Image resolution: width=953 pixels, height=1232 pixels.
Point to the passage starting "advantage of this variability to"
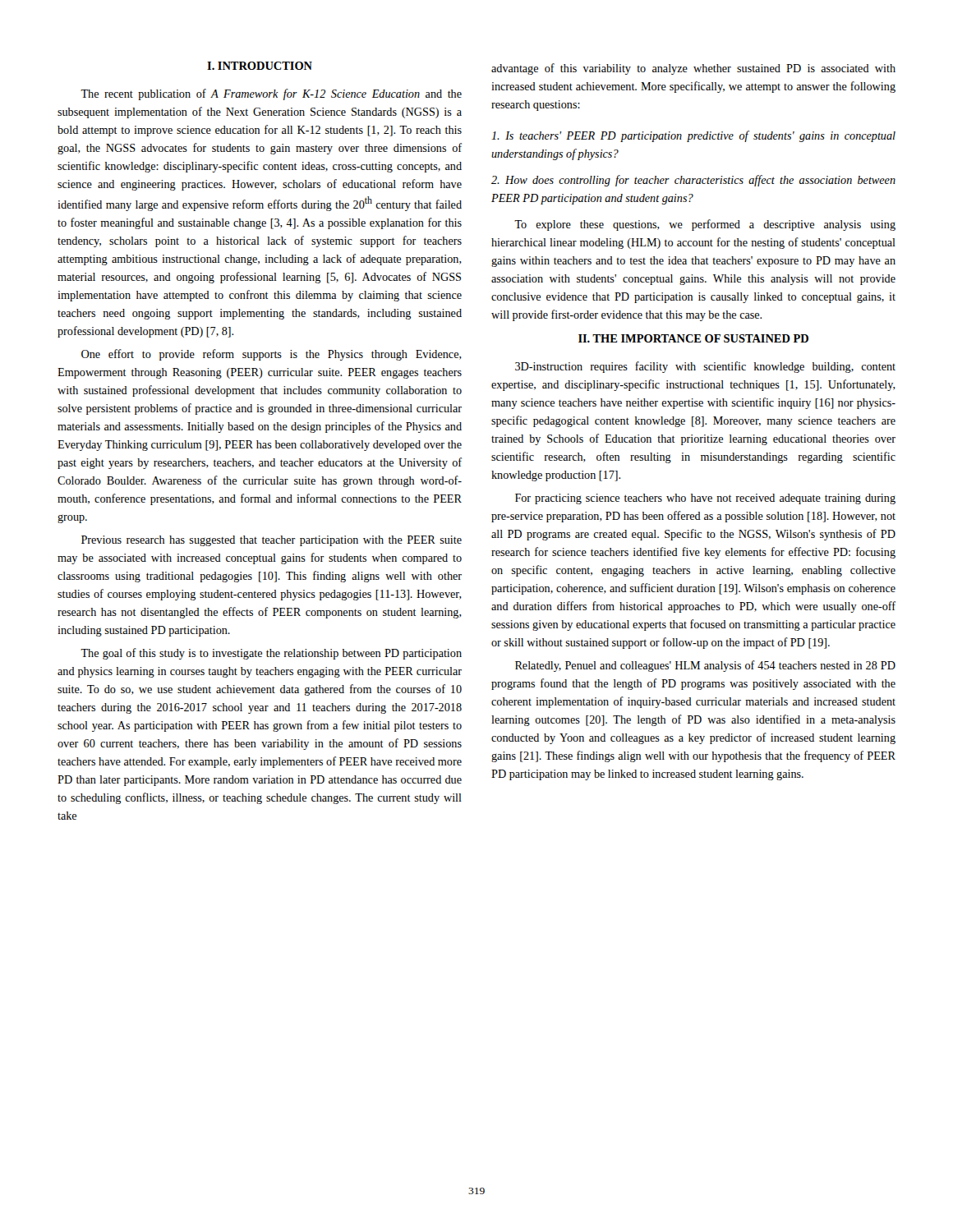coord(693,86)
